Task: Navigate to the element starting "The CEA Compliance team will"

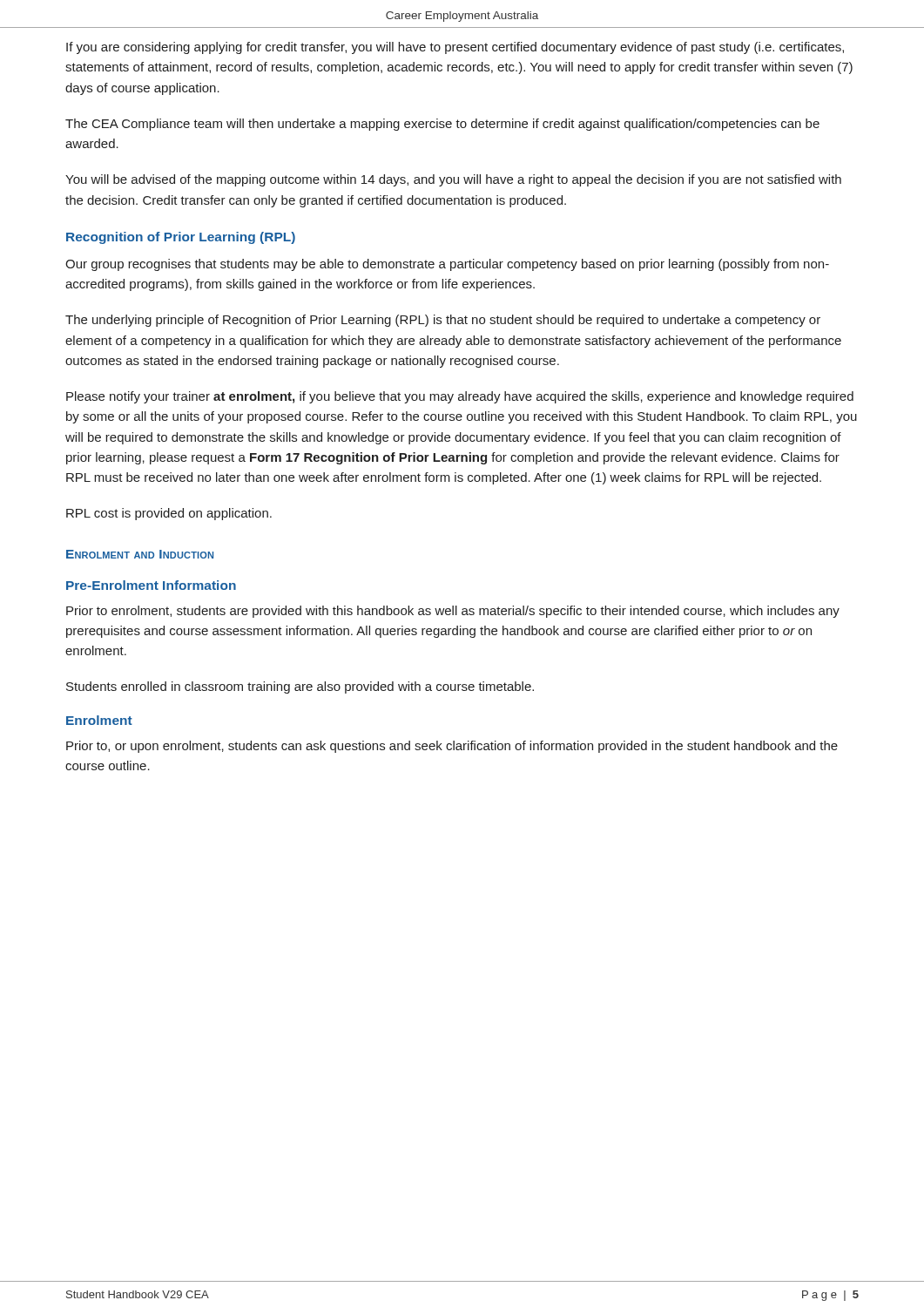Action: [x=443, y=133]
